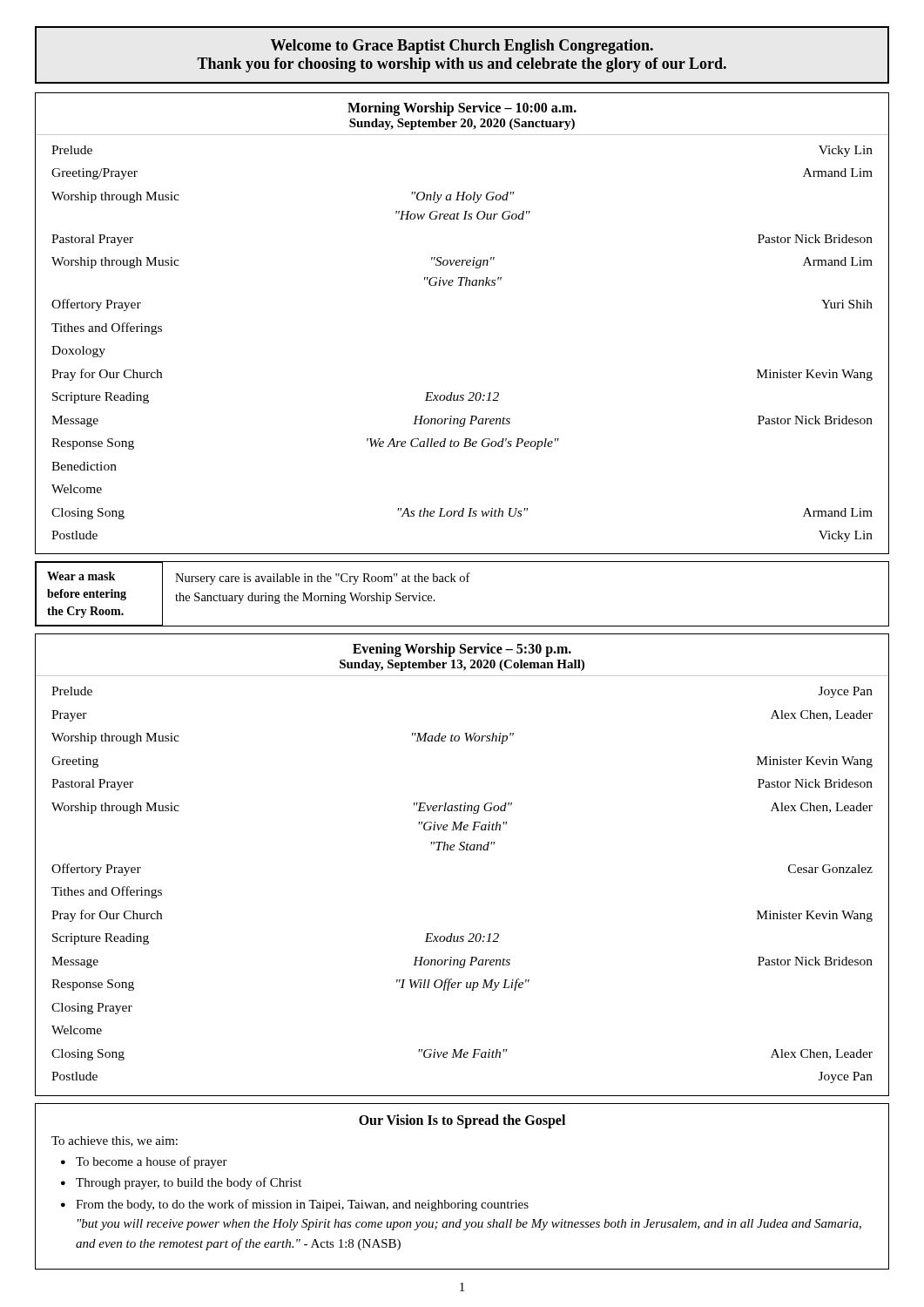Click where it says "Postlude Joyce Pan"
Image resolution: width=924 pixels, height=1307 pixels.
pos(68,1077)
